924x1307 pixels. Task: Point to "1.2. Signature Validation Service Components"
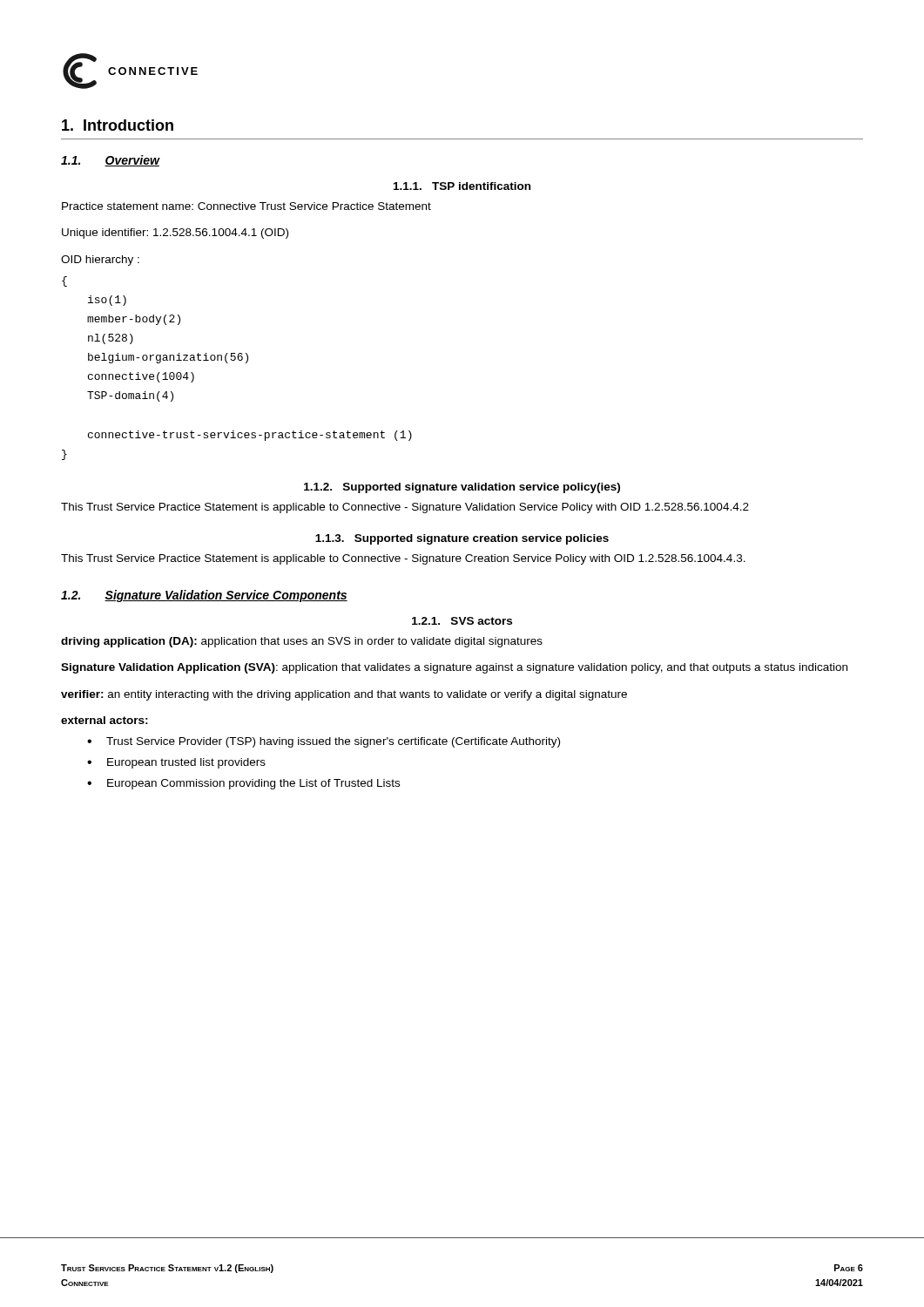click(204, 595)
